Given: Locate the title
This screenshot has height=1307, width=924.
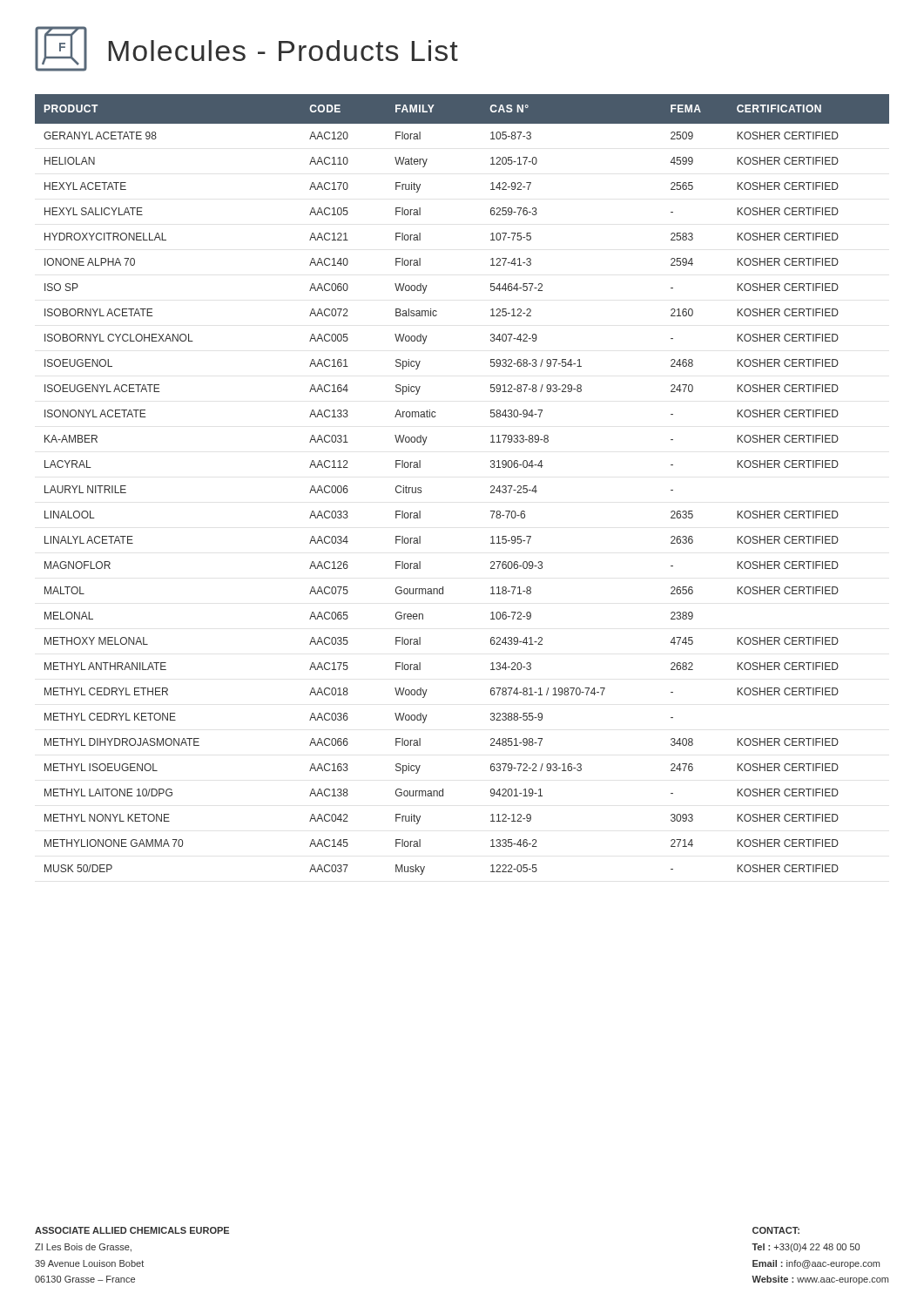Looking at the screenshot, I should pos(283,50).
